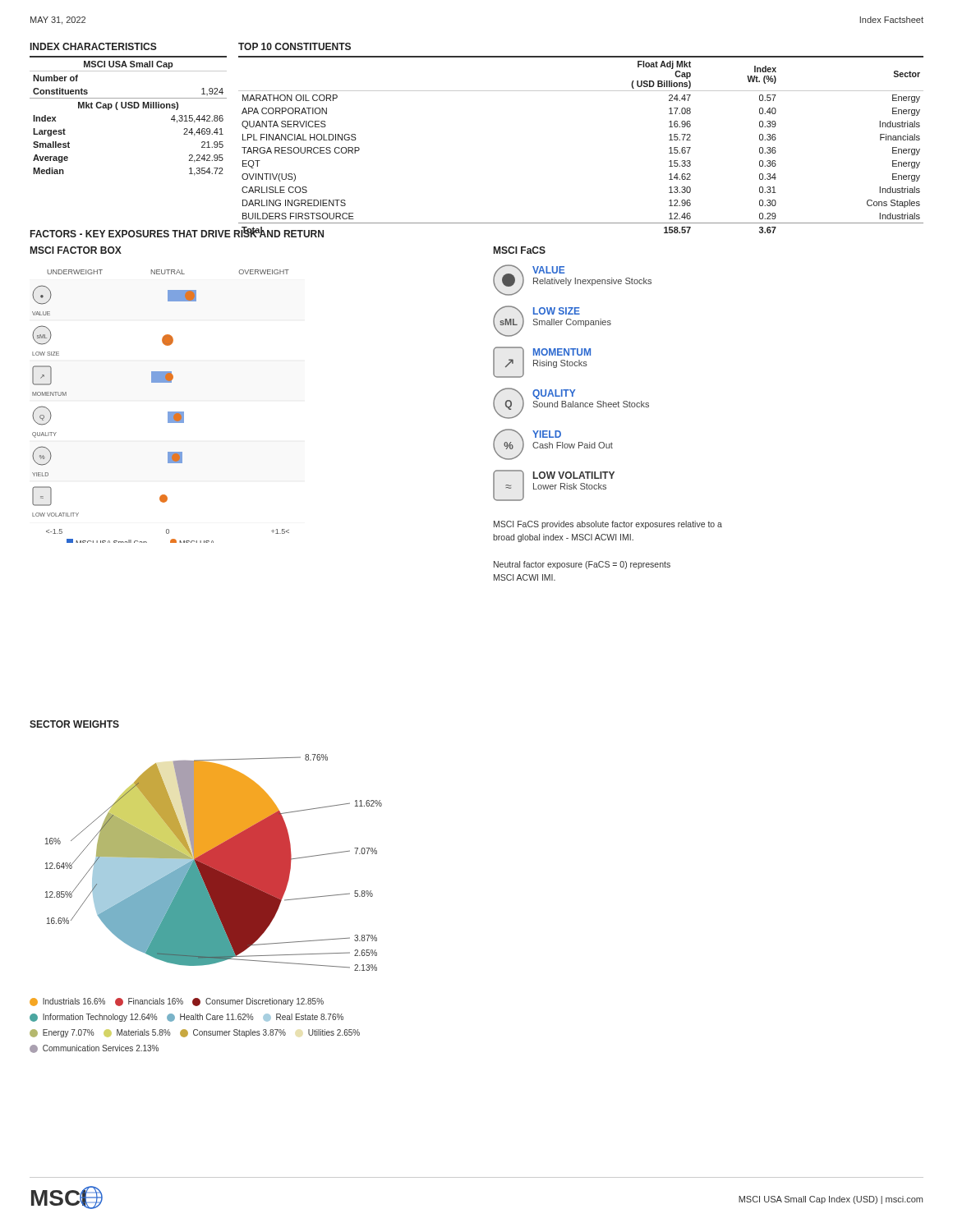Click on the passage starting "SECTOR WEIGHTS"
953x1232 pixels.
coord(74,724)
